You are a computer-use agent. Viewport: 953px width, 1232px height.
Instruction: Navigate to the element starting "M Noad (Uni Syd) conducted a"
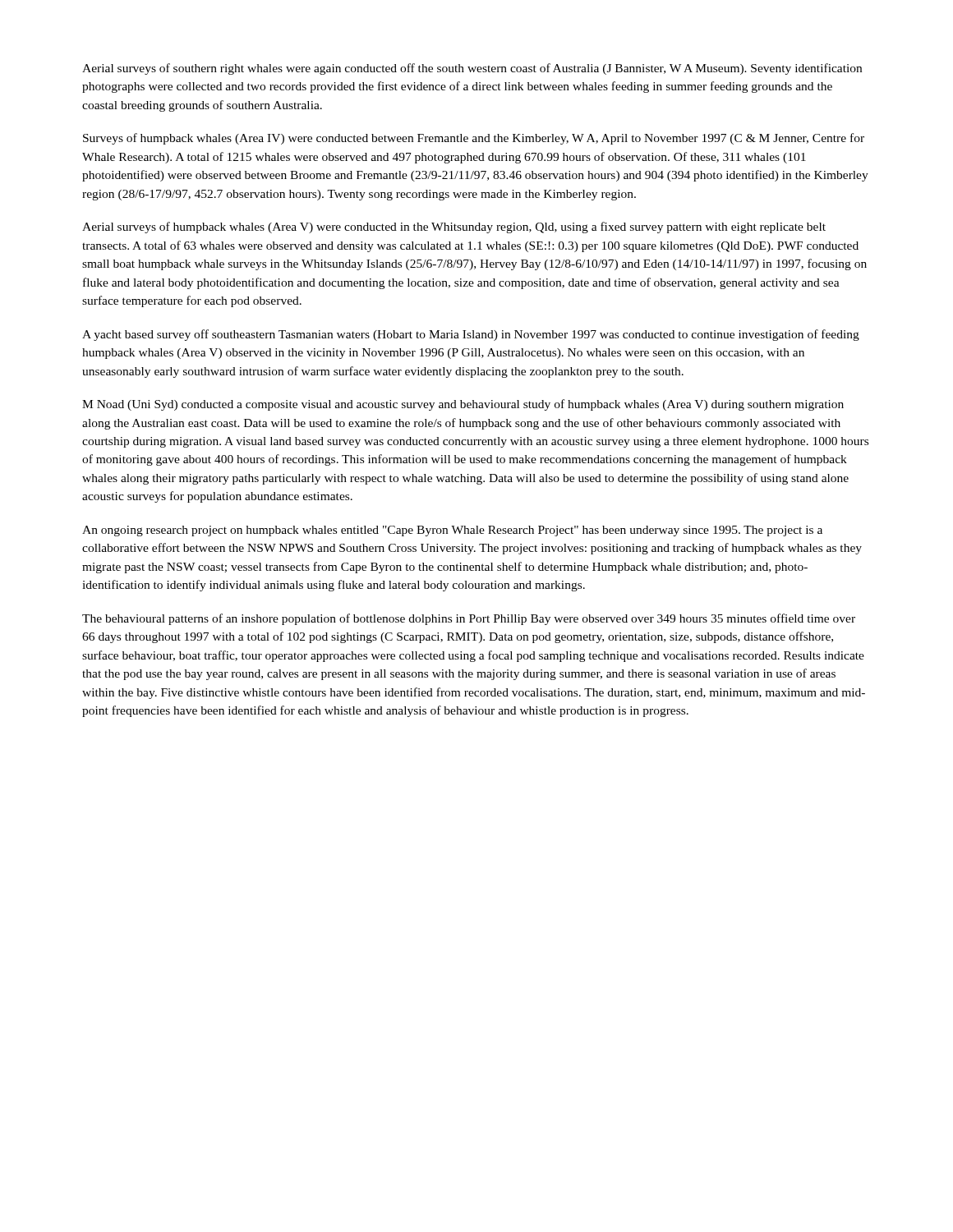tap(476, 450)
